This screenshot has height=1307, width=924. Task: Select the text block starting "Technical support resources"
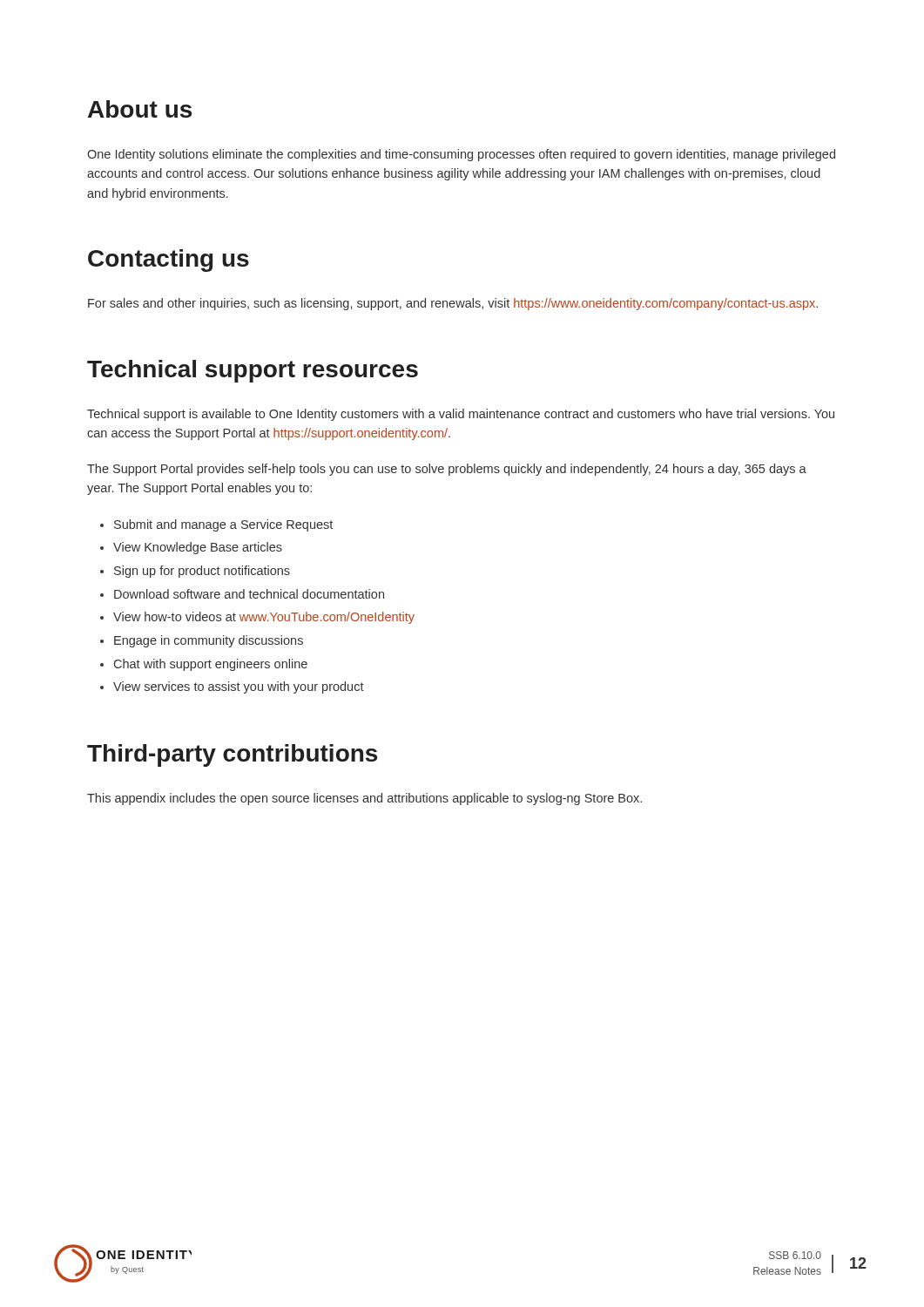point(253,371)
